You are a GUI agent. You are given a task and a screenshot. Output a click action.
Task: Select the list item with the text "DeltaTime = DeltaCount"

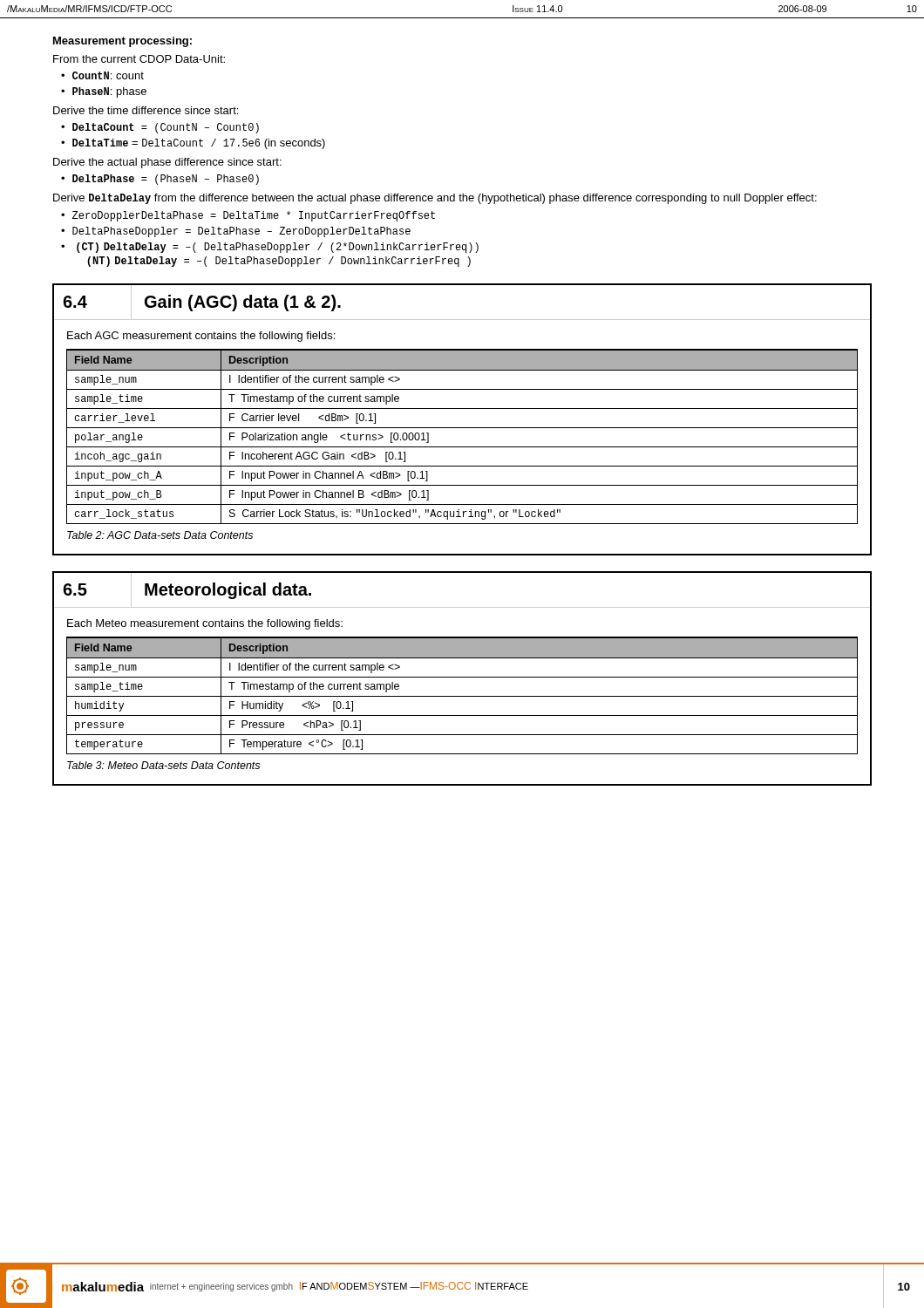pos(199,143)
